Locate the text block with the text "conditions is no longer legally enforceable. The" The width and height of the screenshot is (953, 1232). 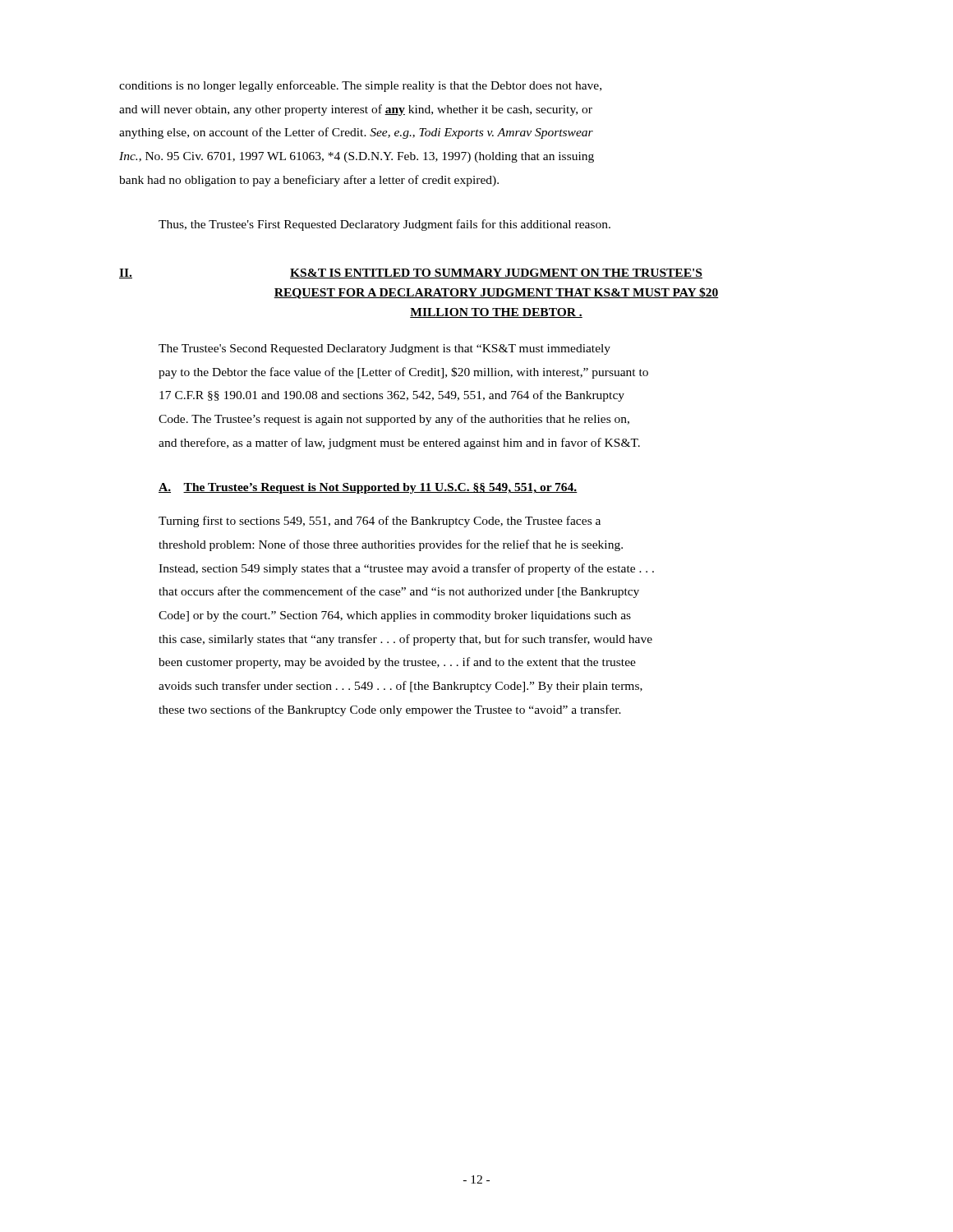[476, 133]
